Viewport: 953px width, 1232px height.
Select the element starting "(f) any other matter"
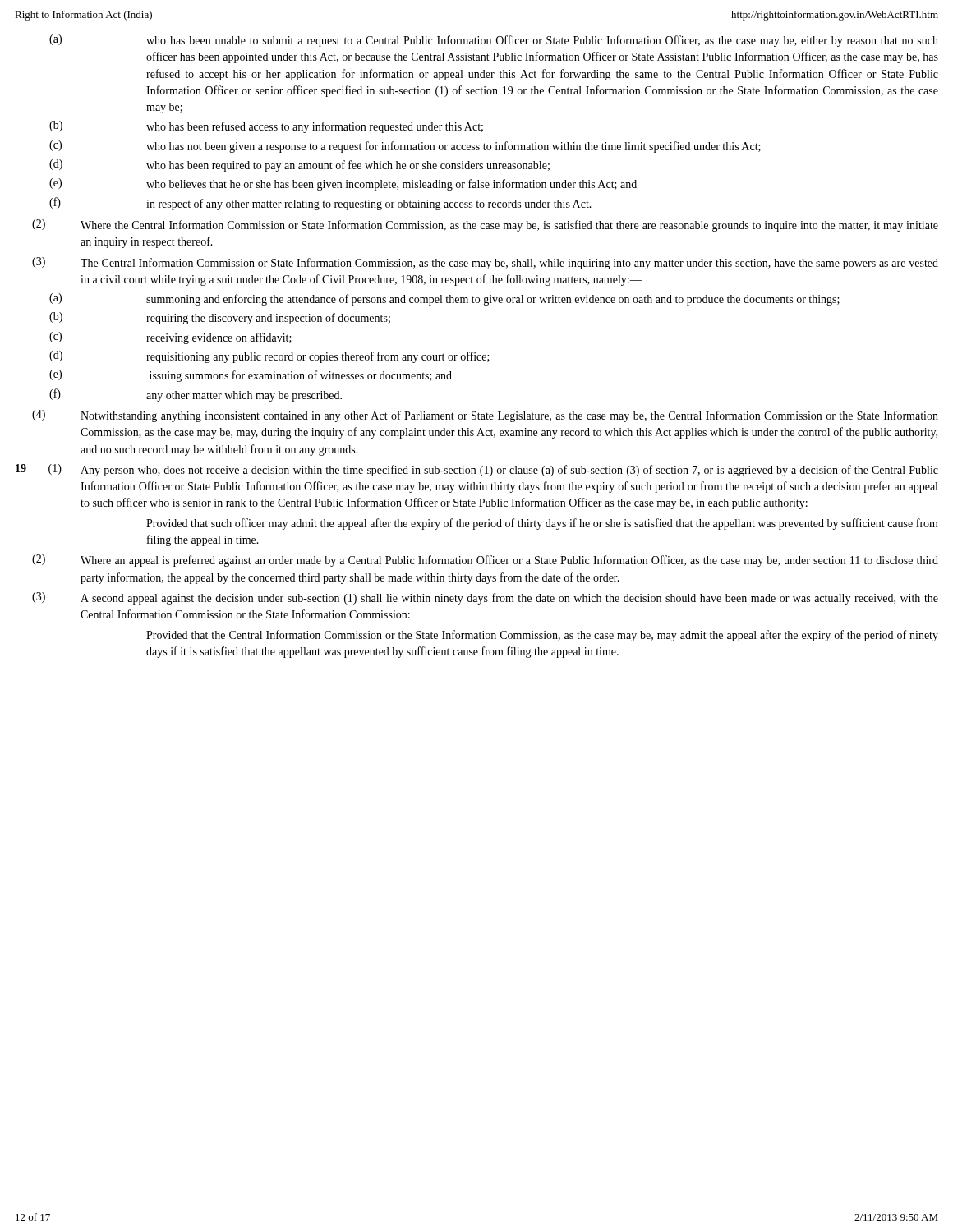click(x=196, y=395)
